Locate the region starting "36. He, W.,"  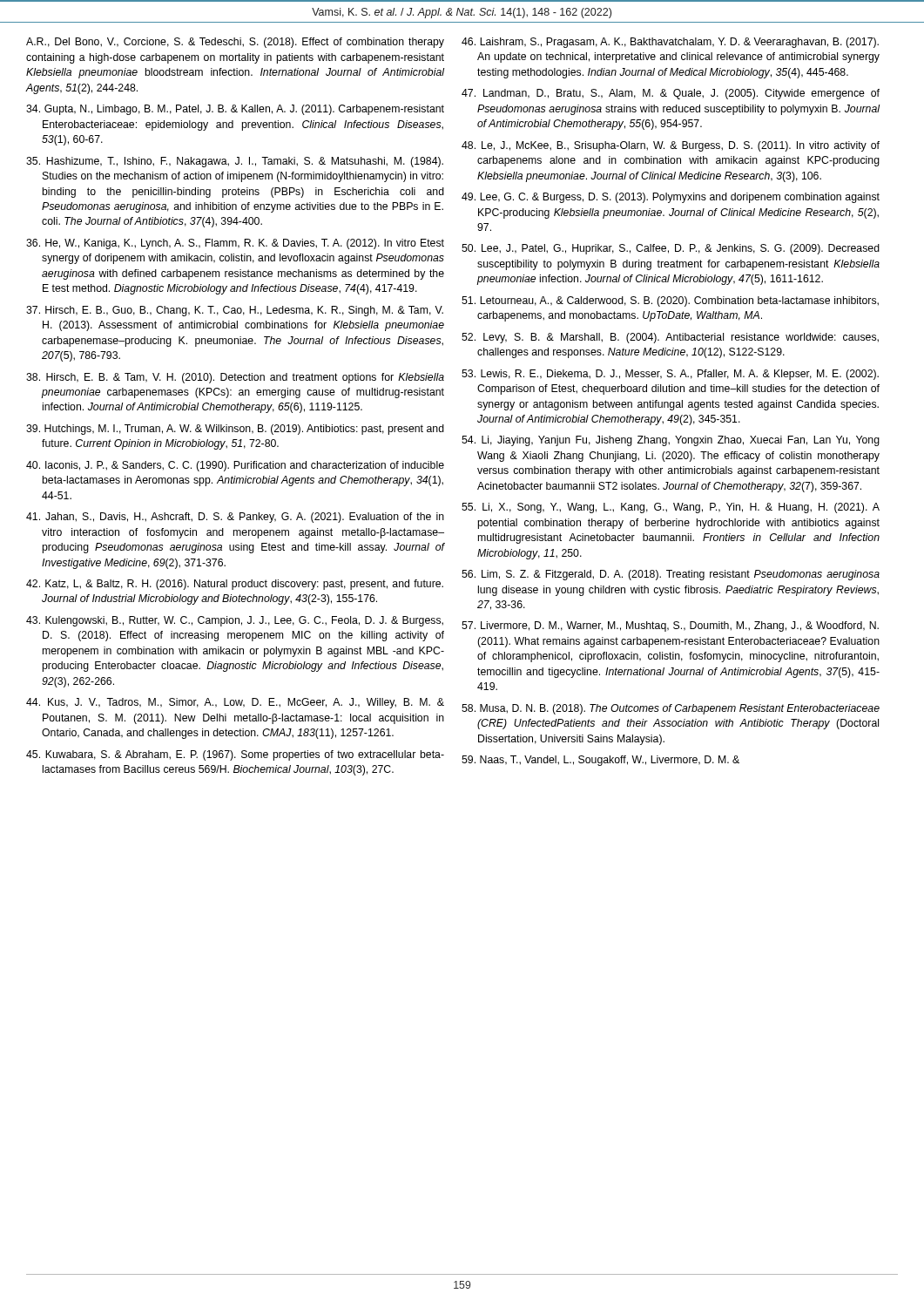coord(235,266)
